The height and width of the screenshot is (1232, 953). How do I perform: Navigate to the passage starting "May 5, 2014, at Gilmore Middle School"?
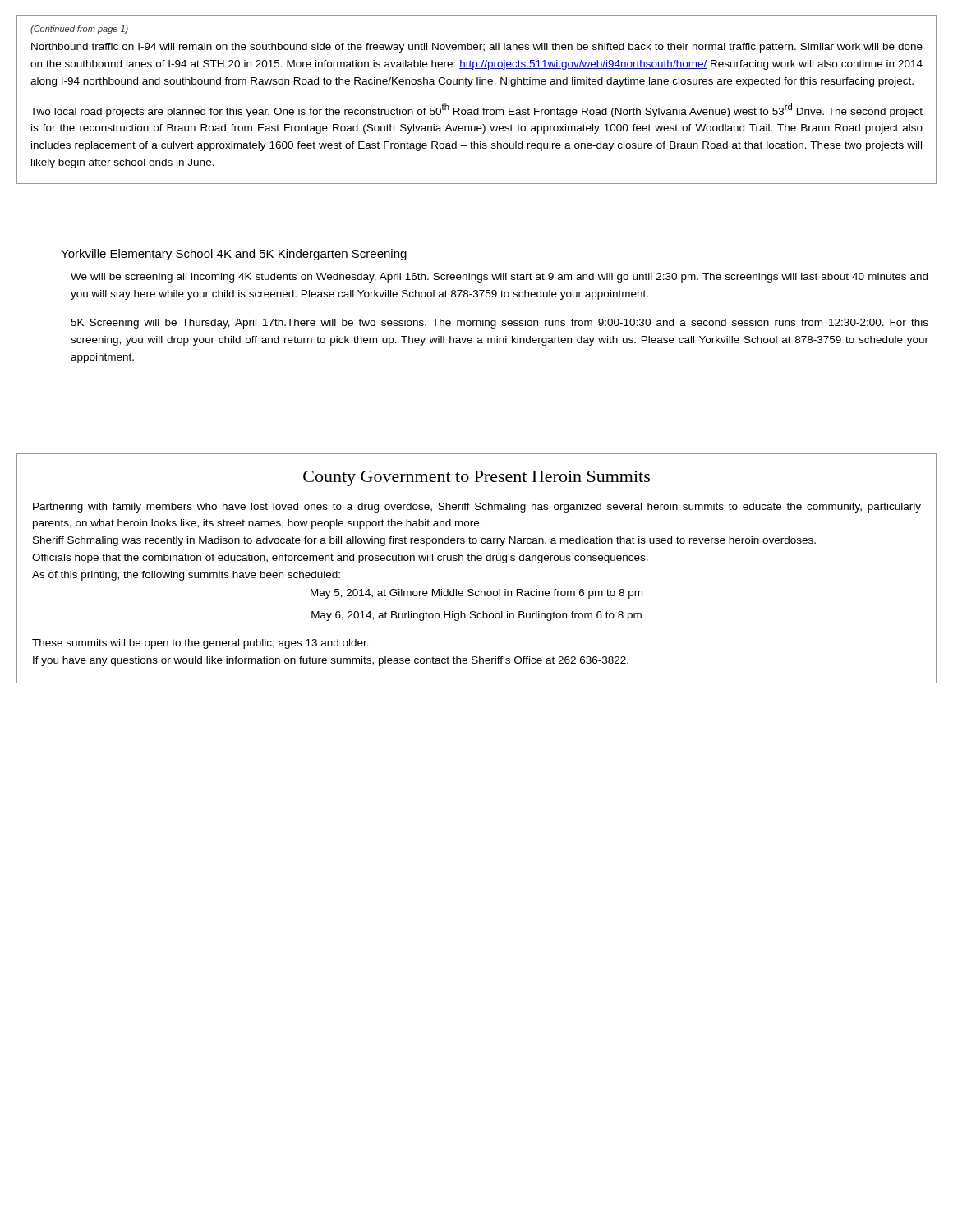click(x=476, y=593)
